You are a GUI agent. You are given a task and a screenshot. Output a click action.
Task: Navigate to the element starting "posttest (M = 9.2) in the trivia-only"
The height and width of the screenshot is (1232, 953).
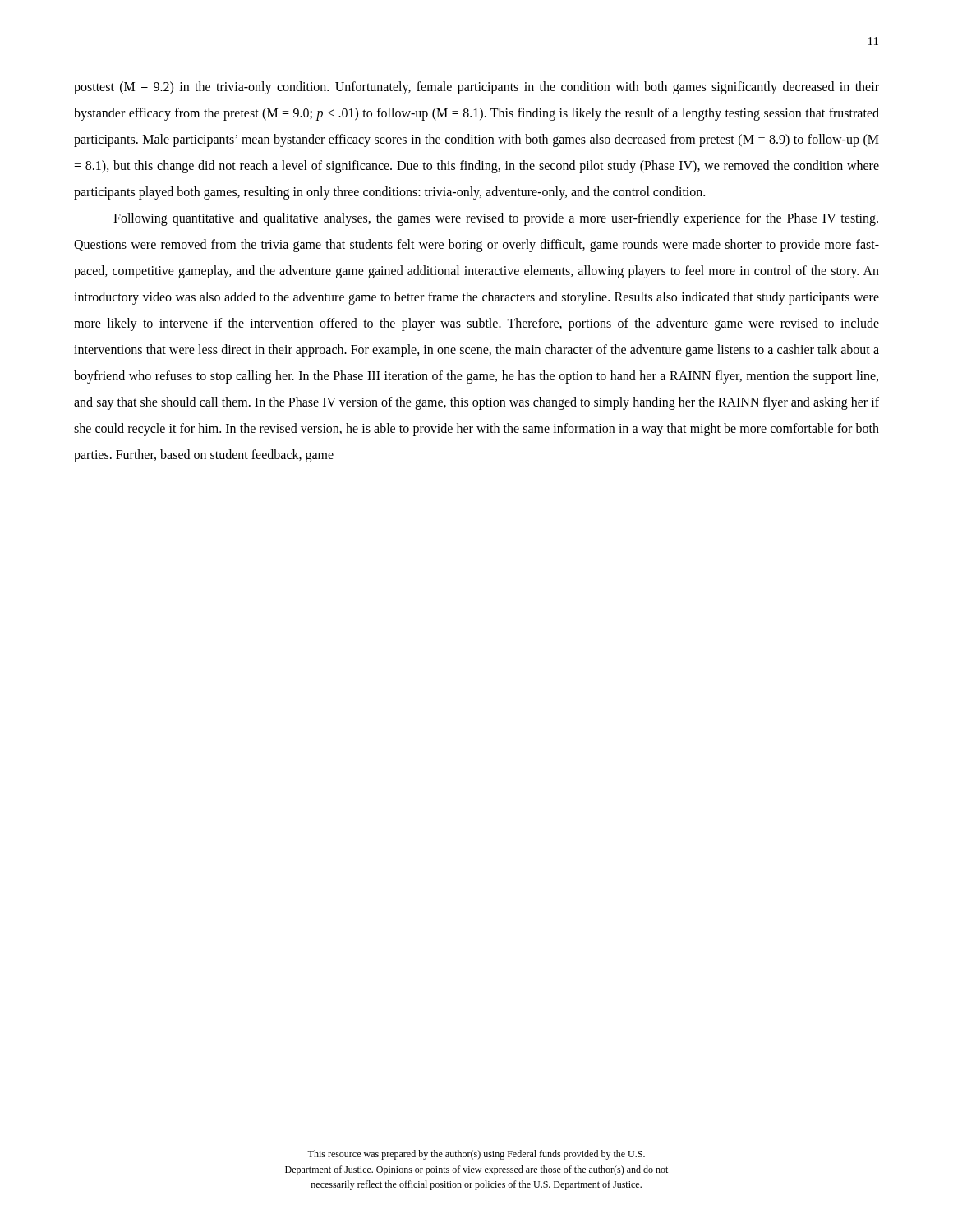click(476, 271)
